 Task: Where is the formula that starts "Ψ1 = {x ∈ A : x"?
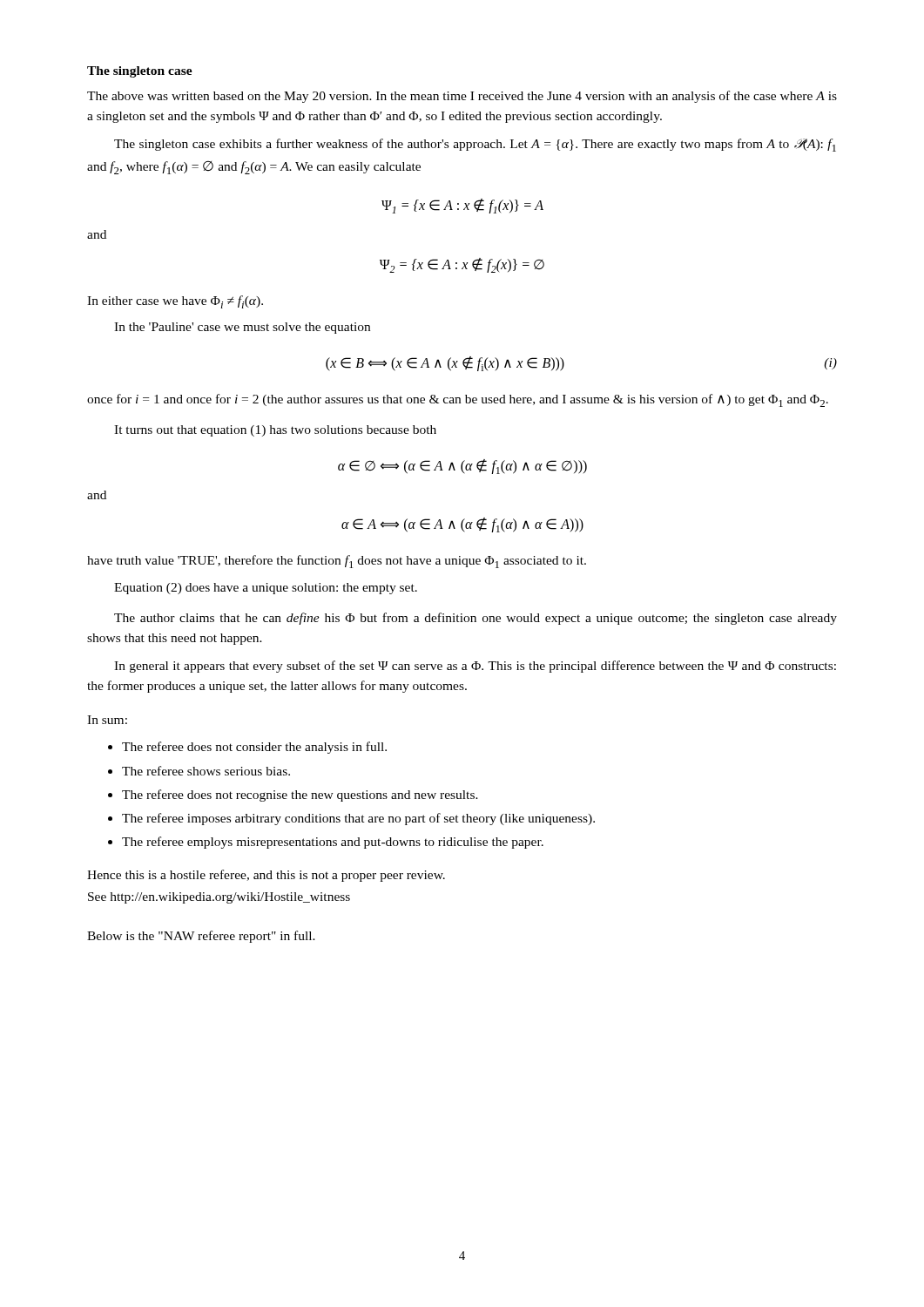pyautogui.click(x=462, y=205)
